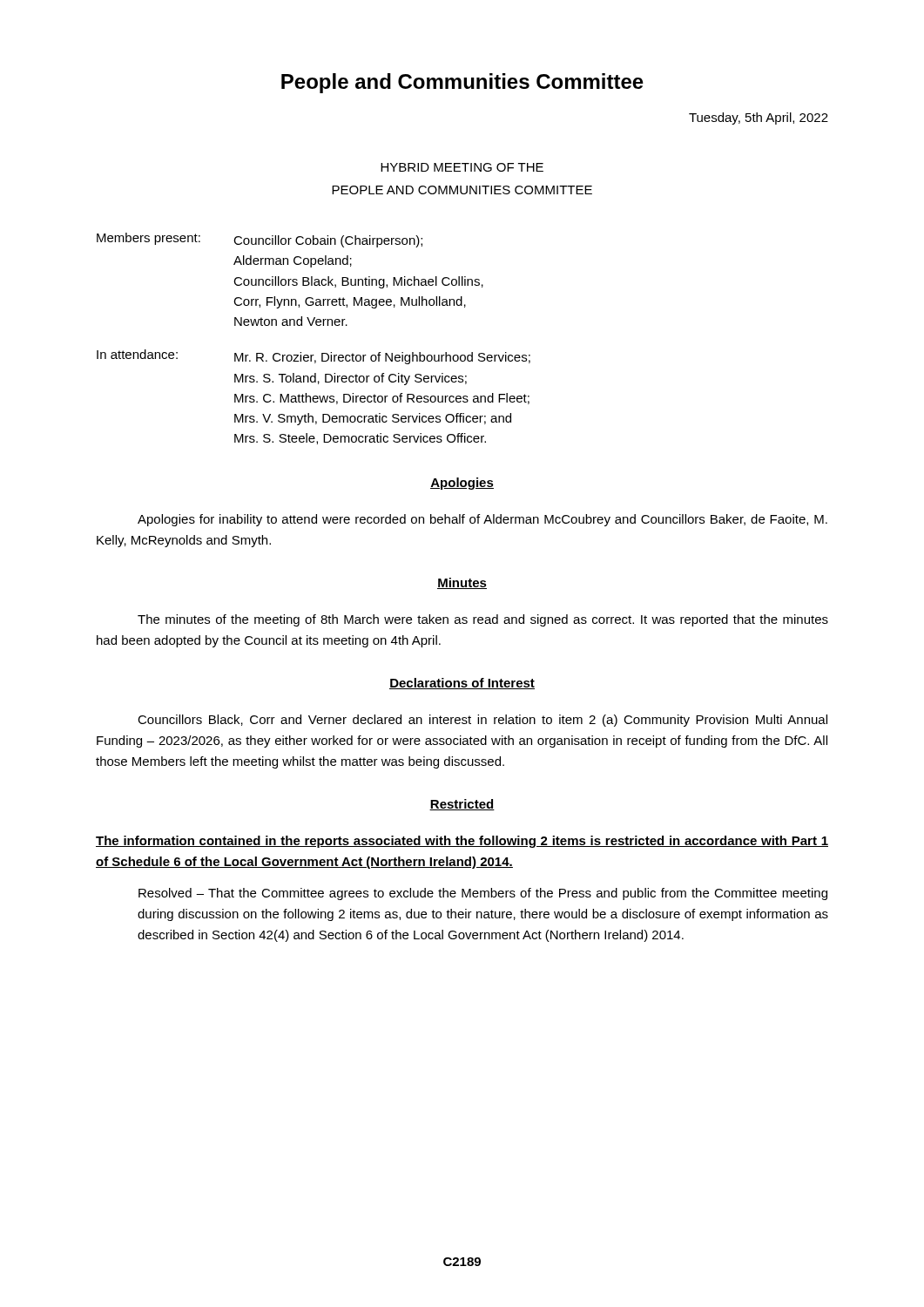Select the text block containing "Councillors Black, Corr and Verner"
The image size is (924, 1307).
pyautogui.click(x=462, y=740)
